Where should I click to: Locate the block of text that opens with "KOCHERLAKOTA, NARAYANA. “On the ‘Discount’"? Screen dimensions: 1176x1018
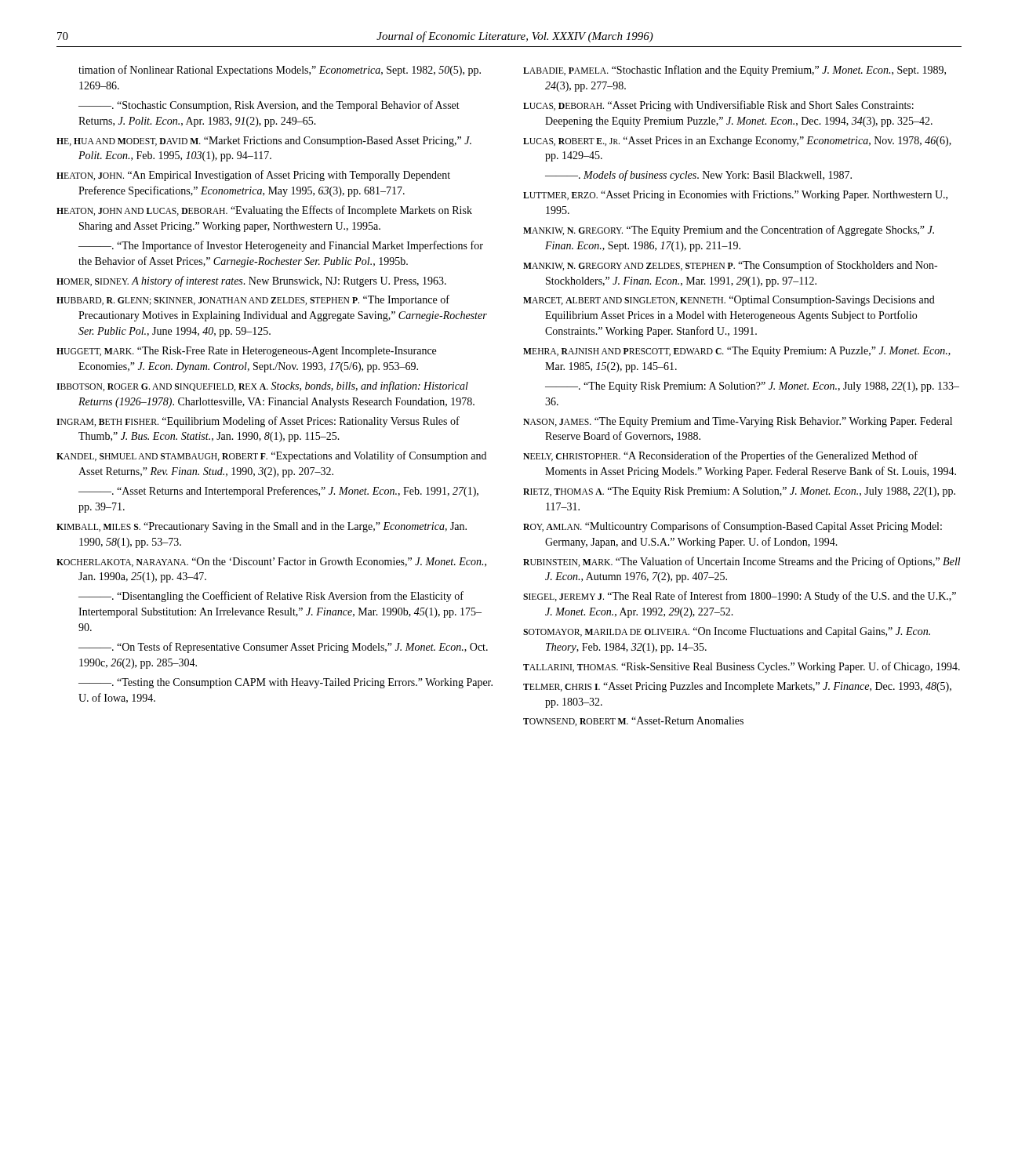pyautogui.click(x=272, y=569)
